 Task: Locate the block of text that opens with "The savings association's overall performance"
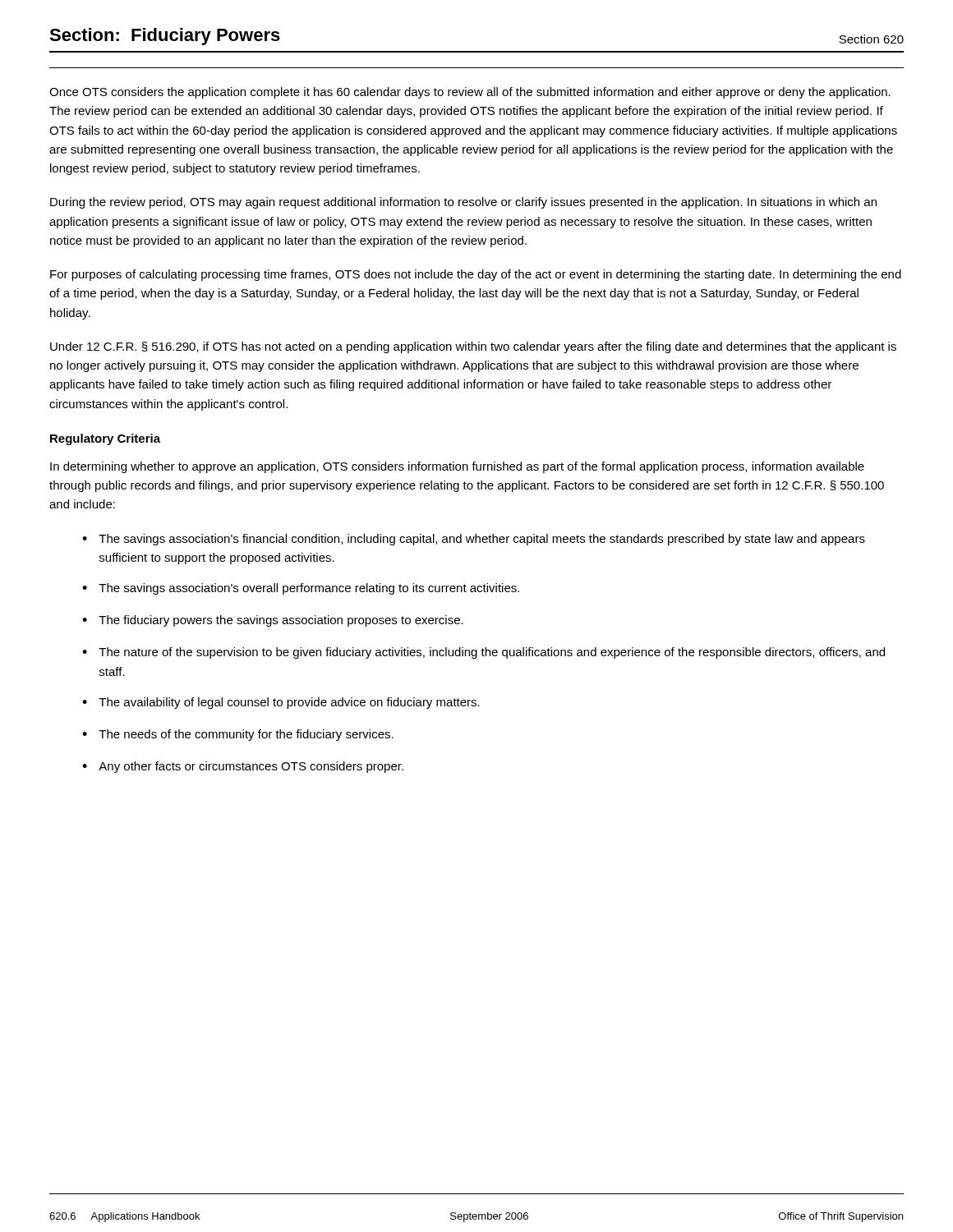coord(501,588)
